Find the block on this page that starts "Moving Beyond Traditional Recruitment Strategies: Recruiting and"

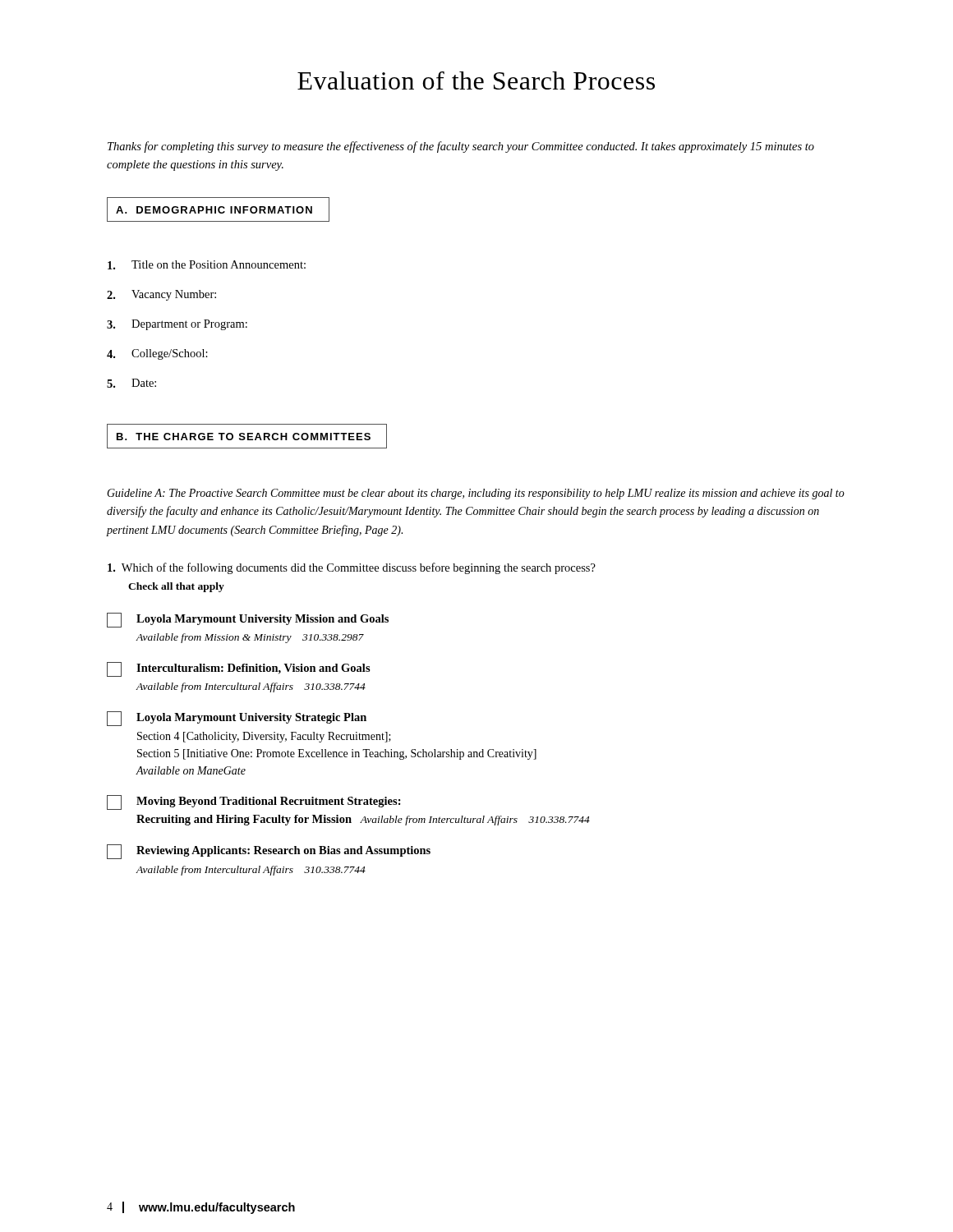click(x=476, y=811)
